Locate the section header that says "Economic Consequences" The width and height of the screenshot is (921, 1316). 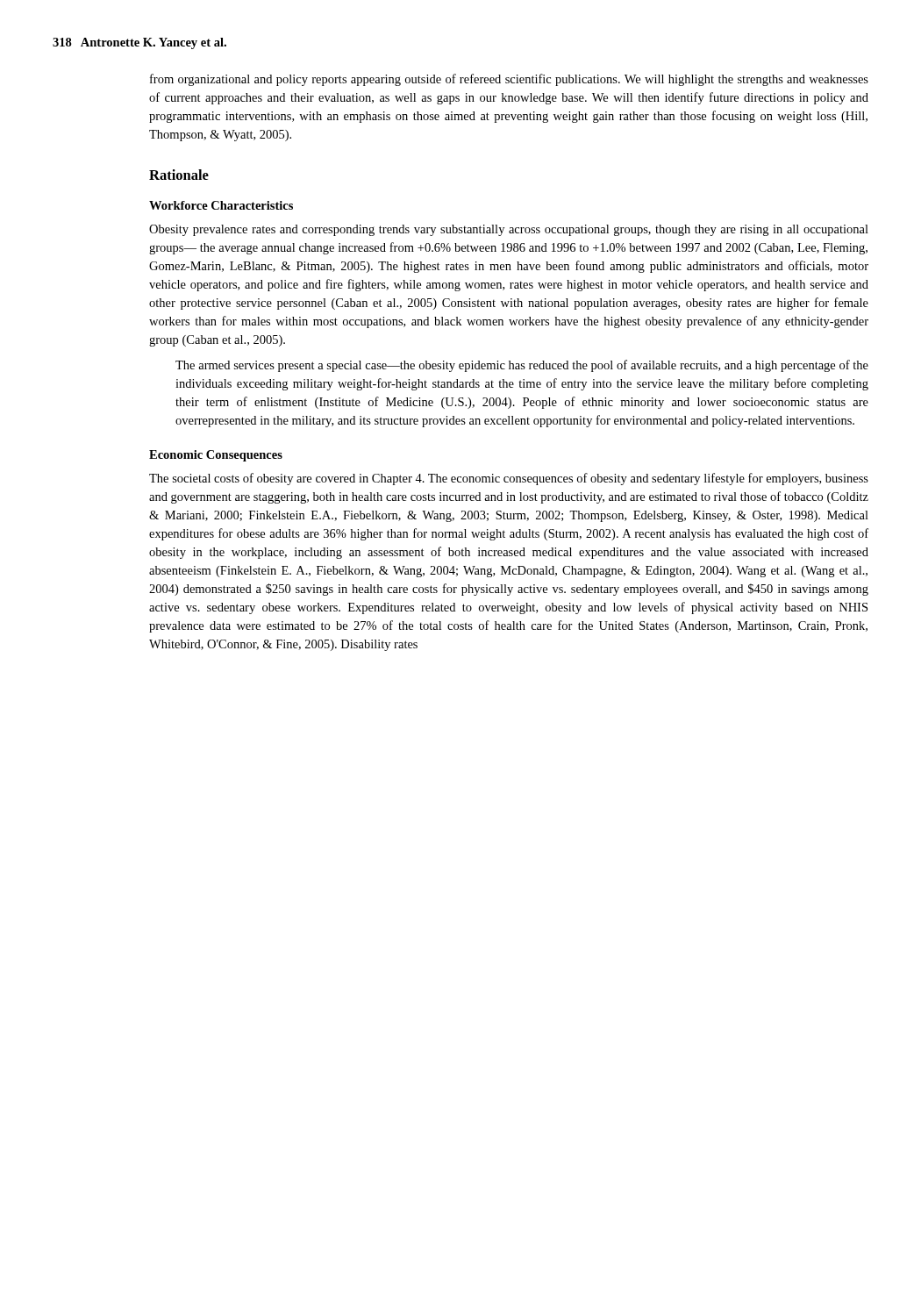pyautogui.click(x=216, y=455)
